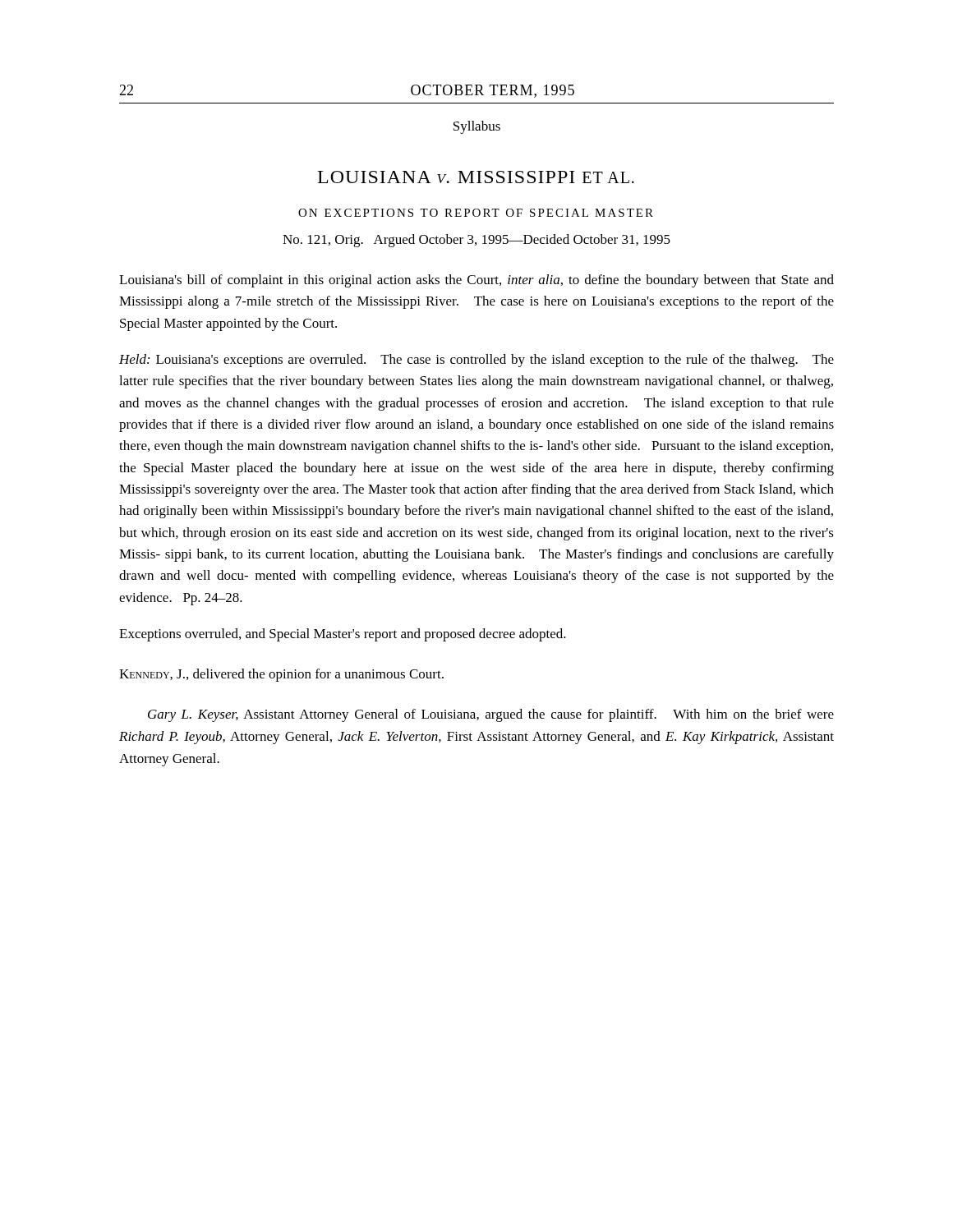
Task: Click on the section header with the text "on exceptions to report of special master"
Action: click(x=476, y=213)
